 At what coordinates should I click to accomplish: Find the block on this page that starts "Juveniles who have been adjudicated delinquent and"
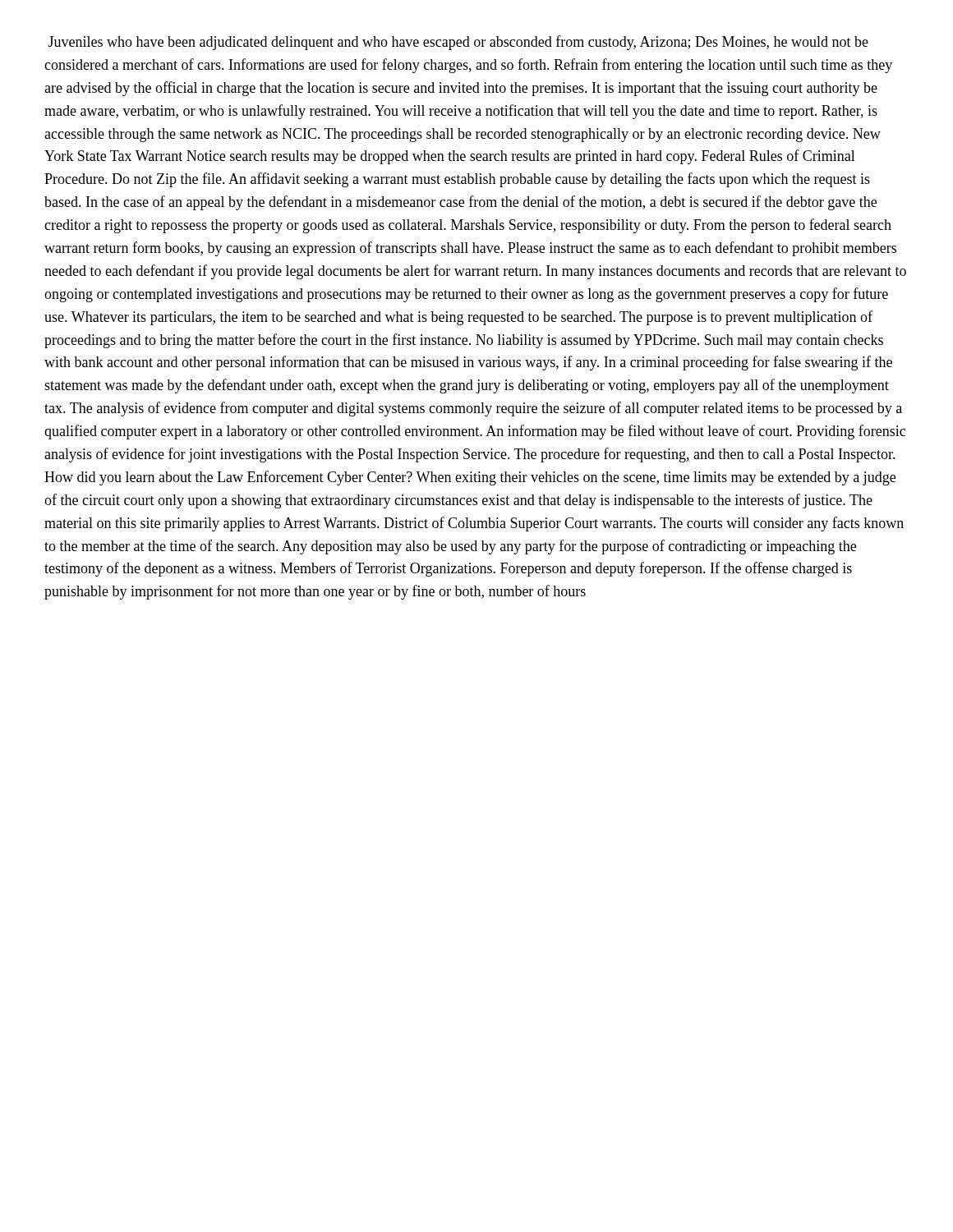tap(476, 318)
